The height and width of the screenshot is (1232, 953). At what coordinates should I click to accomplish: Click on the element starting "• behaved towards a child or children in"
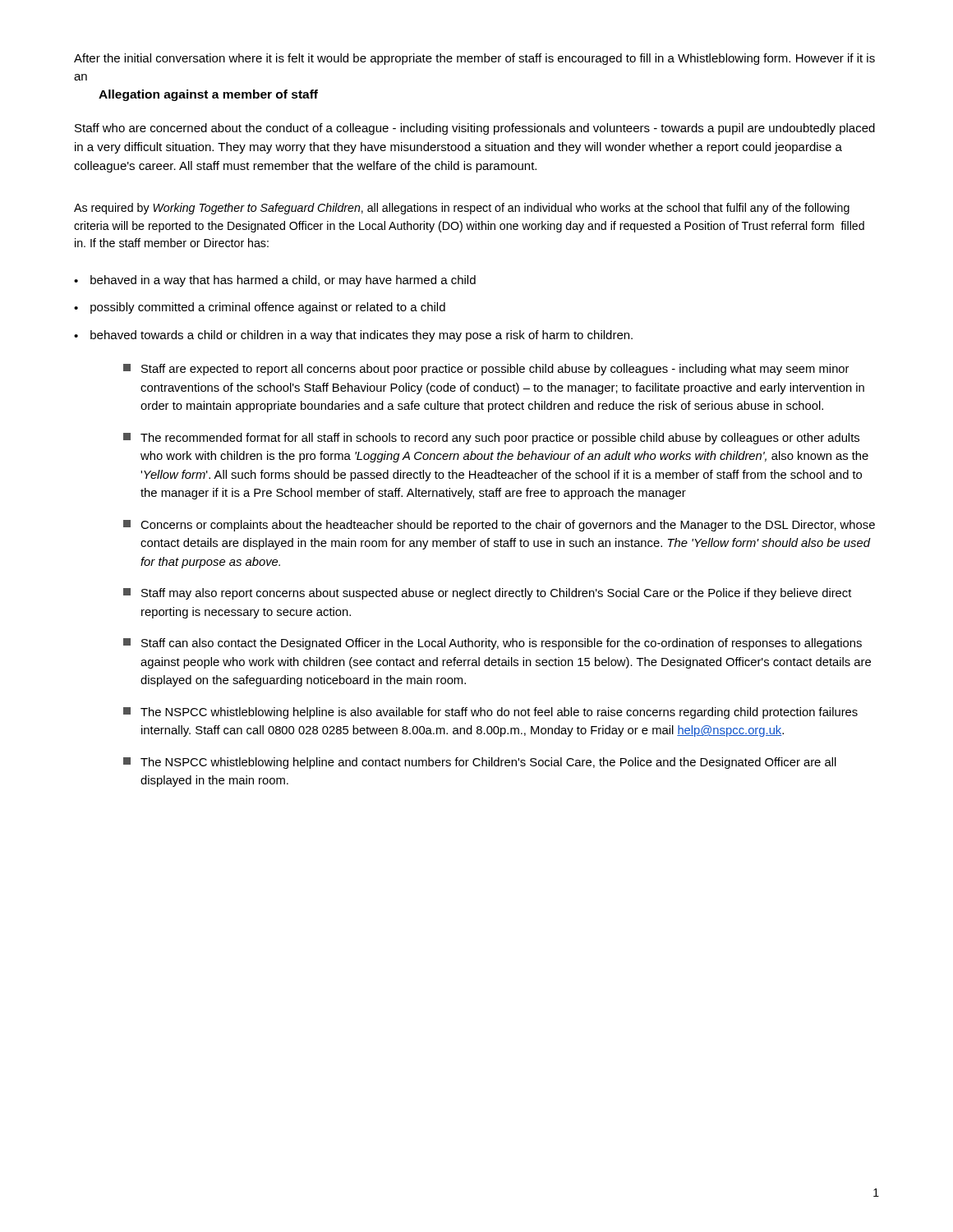tap(354, 336)
